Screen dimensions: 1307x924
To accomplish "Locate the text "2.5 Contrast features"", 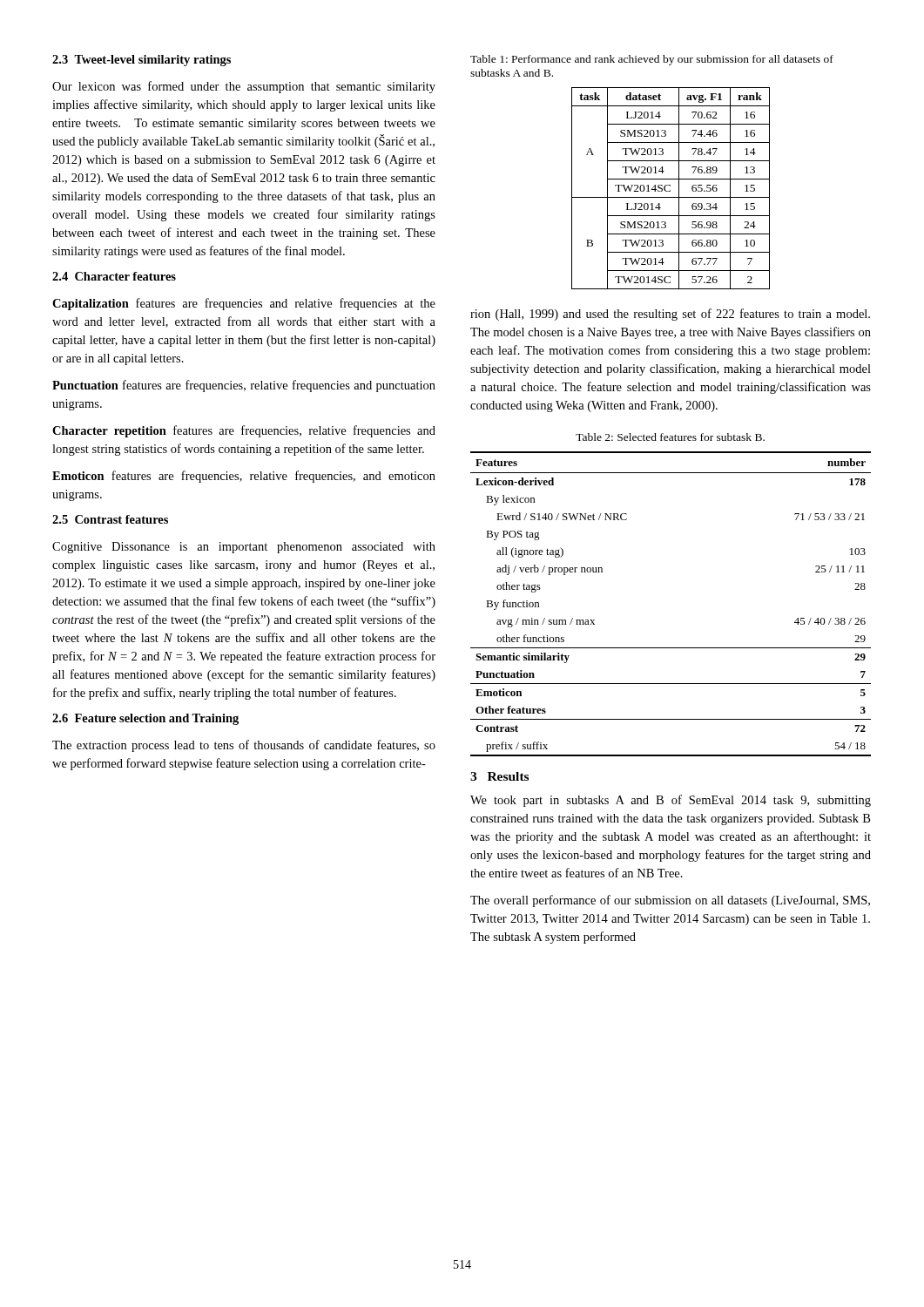I will tap(110, 520).
